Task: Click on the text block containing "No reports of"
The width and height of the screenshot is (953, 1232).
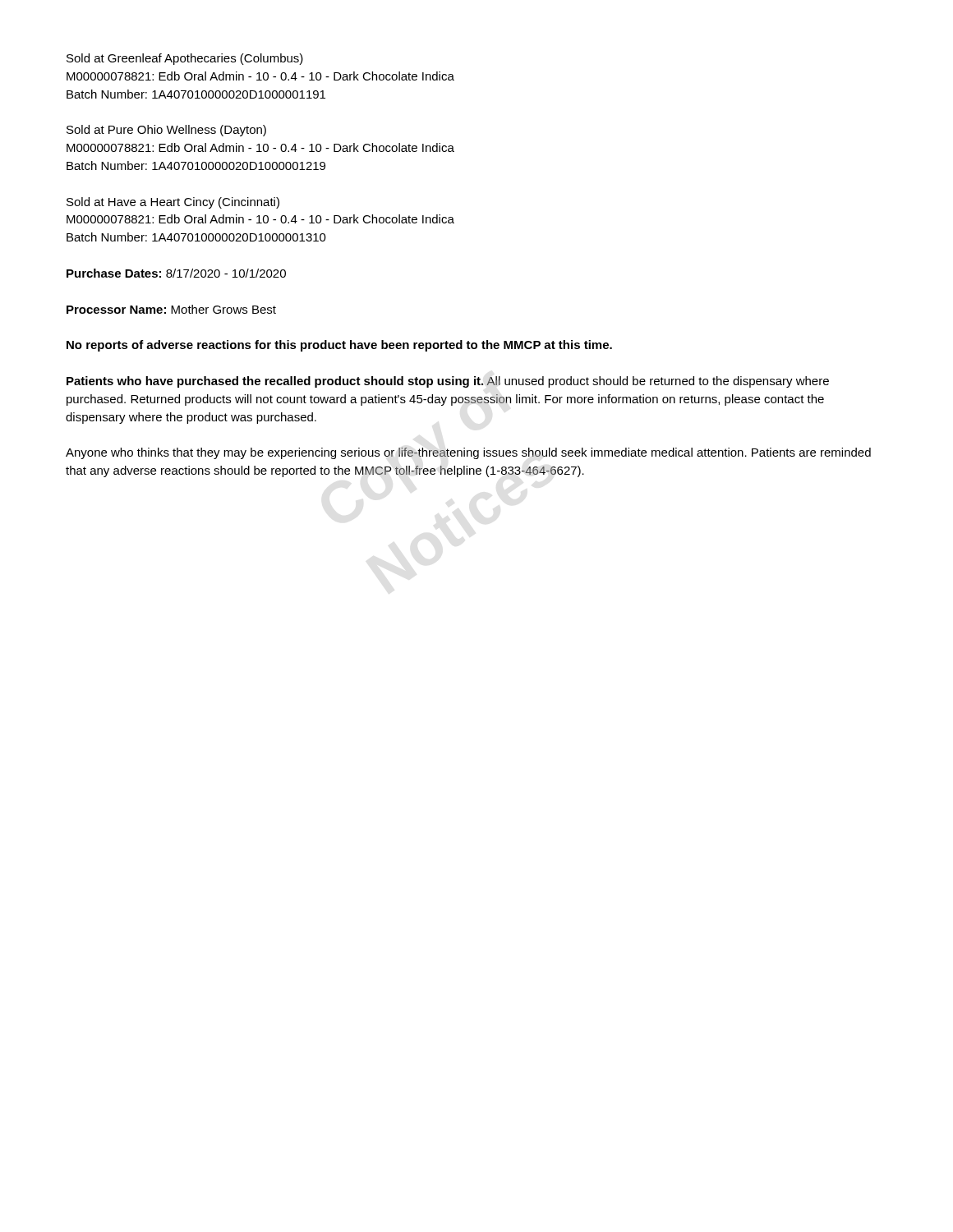Action: click(339, 345)
